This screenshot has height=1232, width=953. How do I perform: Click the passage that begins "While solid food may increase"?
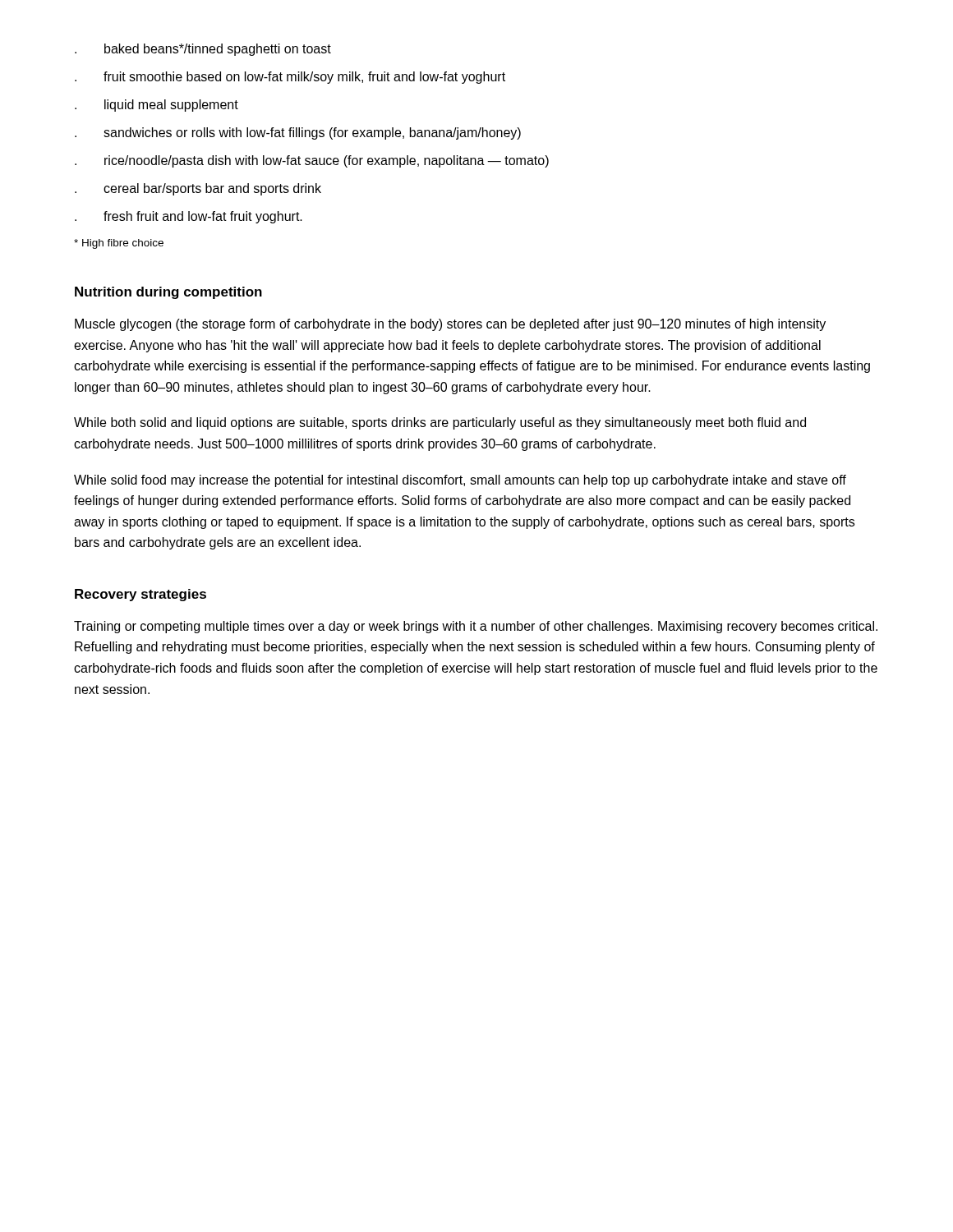464,511
